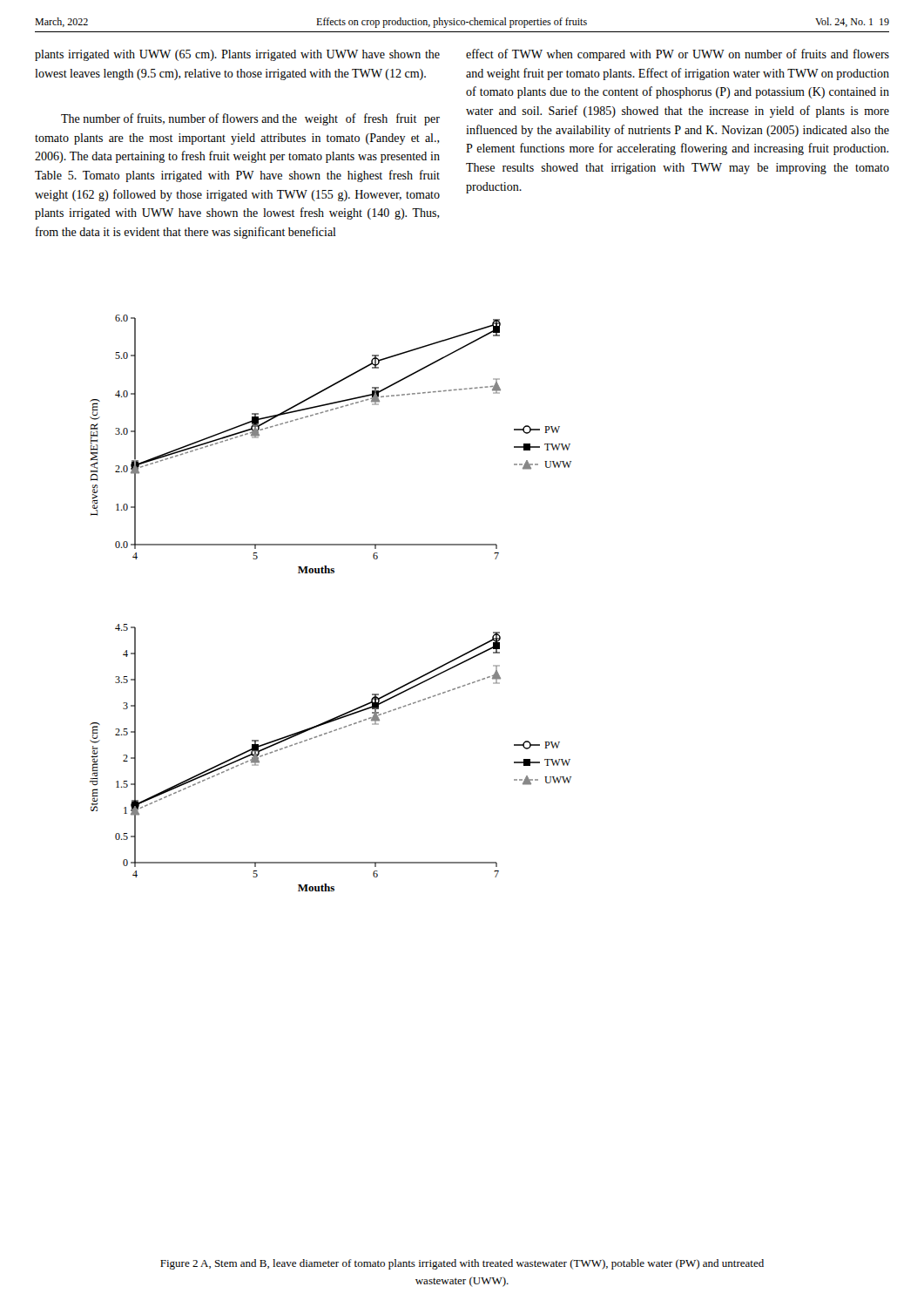Select the region starting "The number of"
The image size is (924, 1307).
(237, 174)
